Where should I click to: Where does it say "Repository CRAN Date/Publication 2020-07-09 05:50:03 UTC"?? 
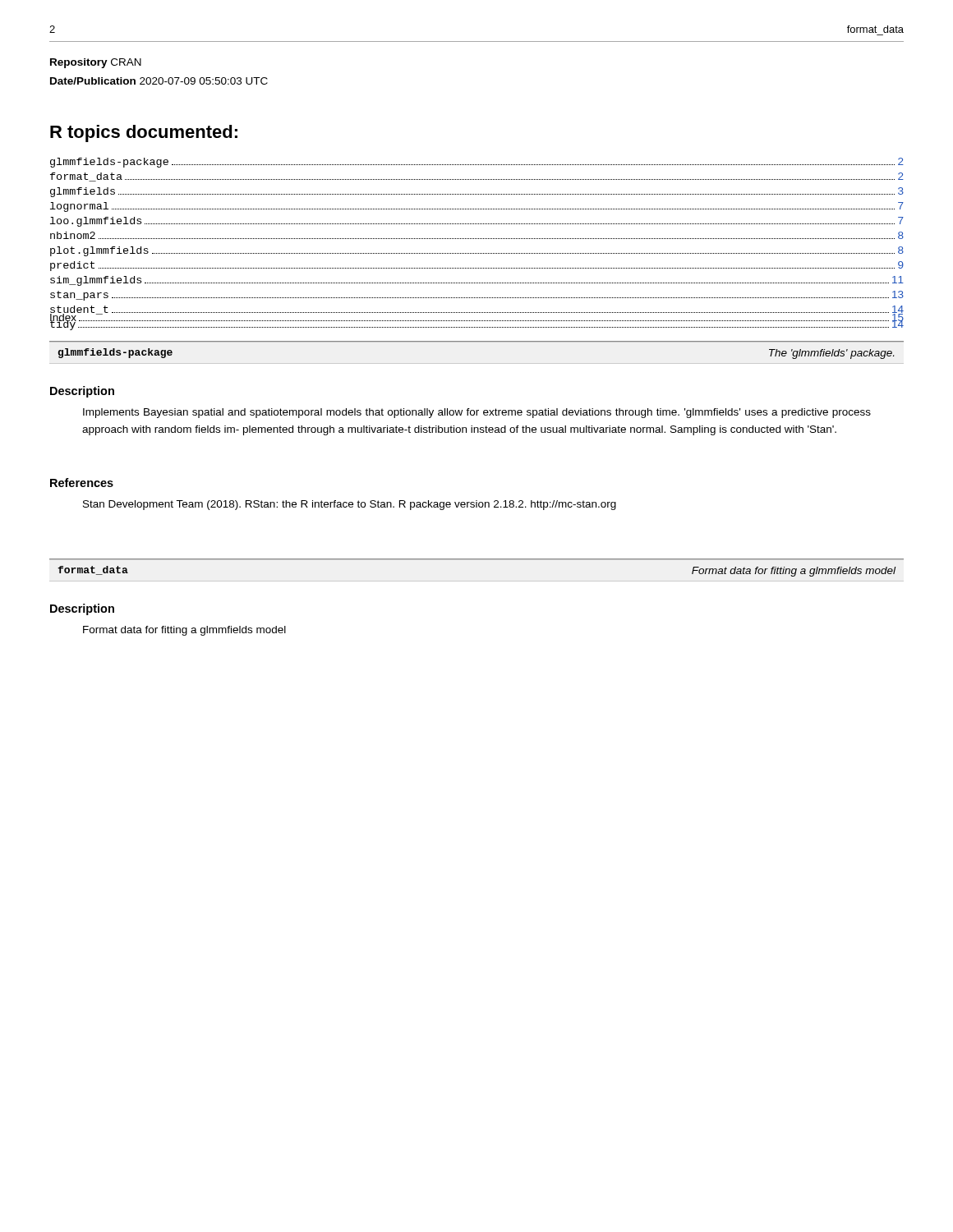click(159, 71)
